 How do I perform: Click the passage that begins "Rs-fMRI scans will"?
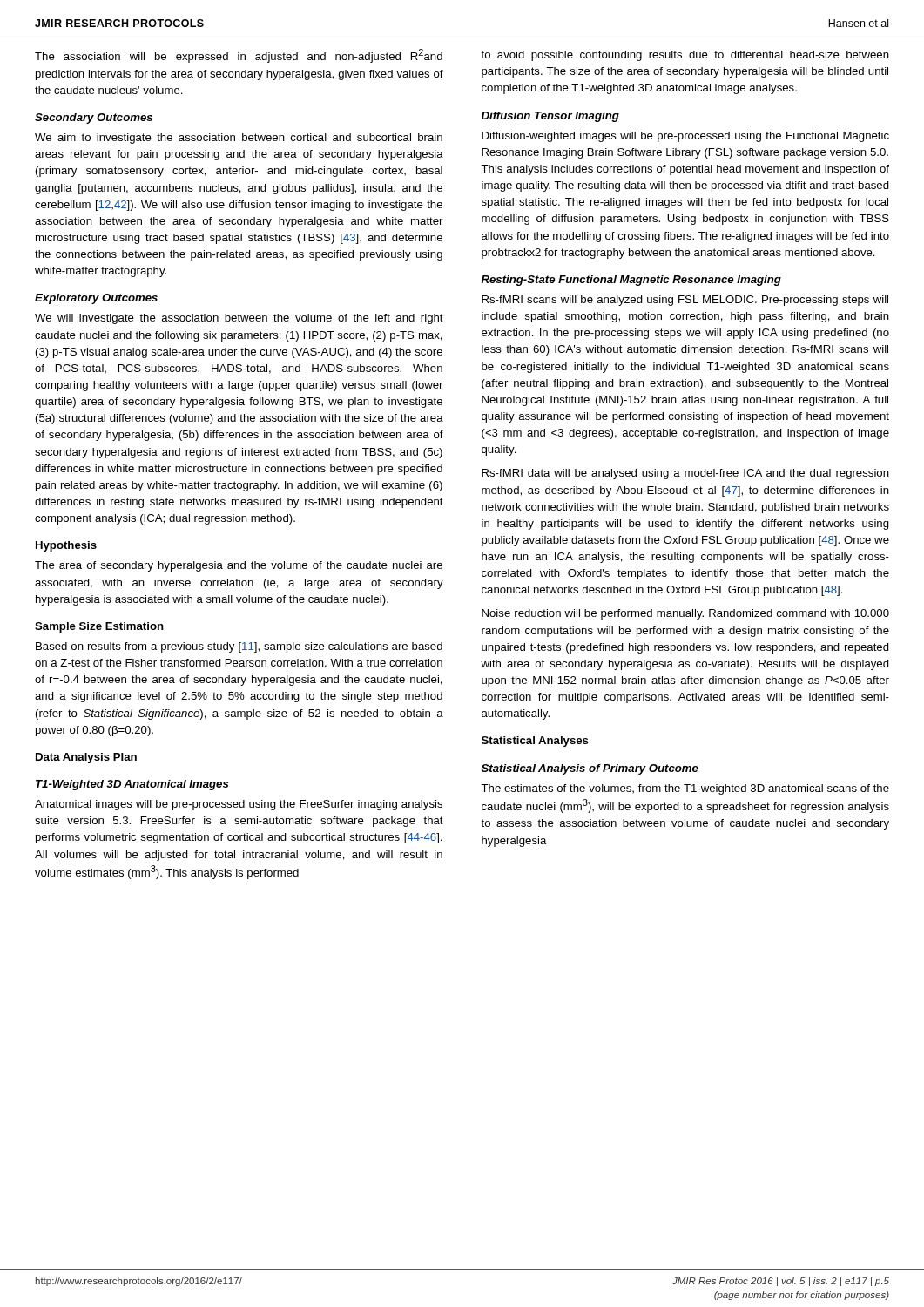(x=685, y=374)
